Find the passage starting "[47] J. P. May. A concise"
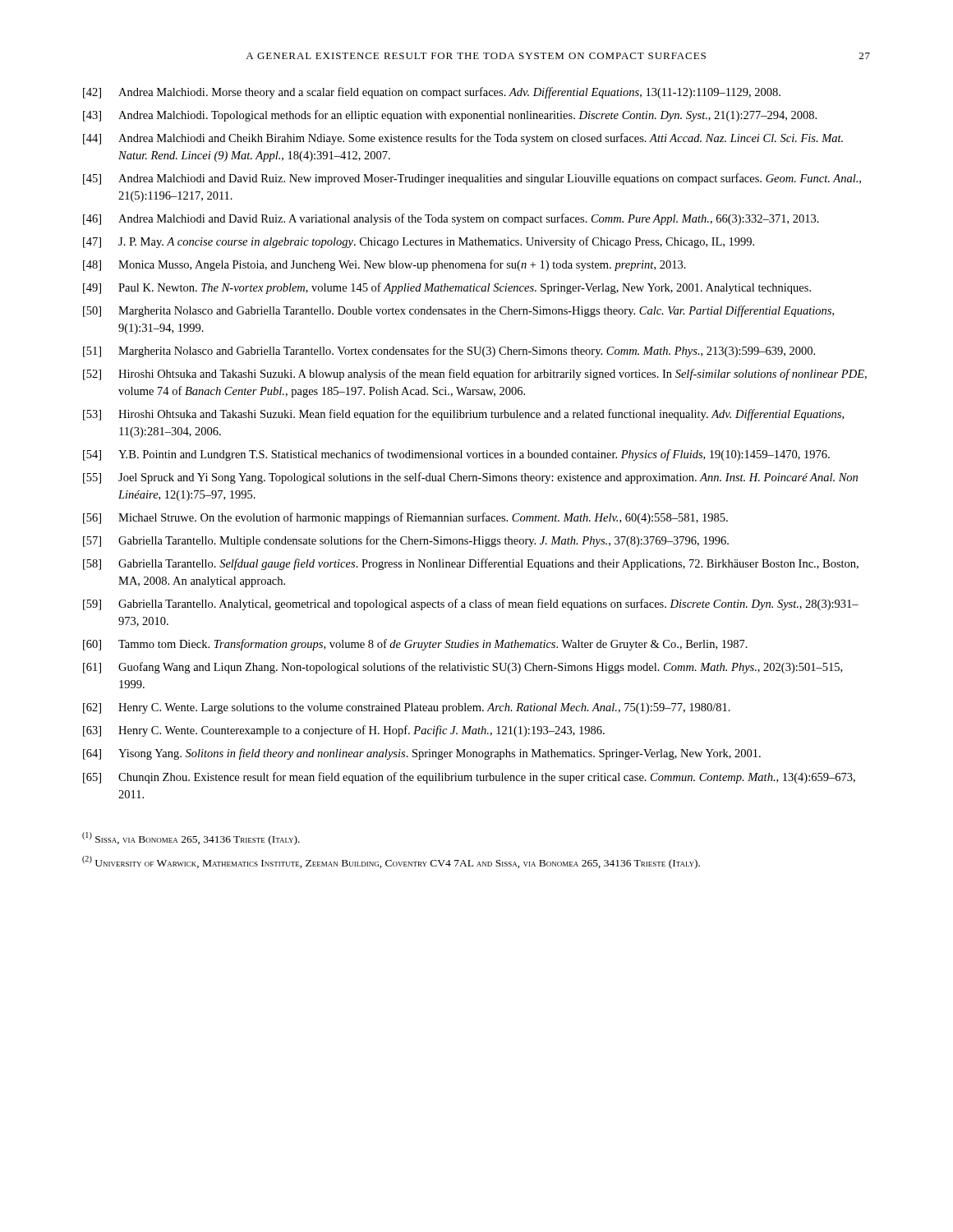The width and height of the screenshot is (953, 1232). tap(476, 242)
